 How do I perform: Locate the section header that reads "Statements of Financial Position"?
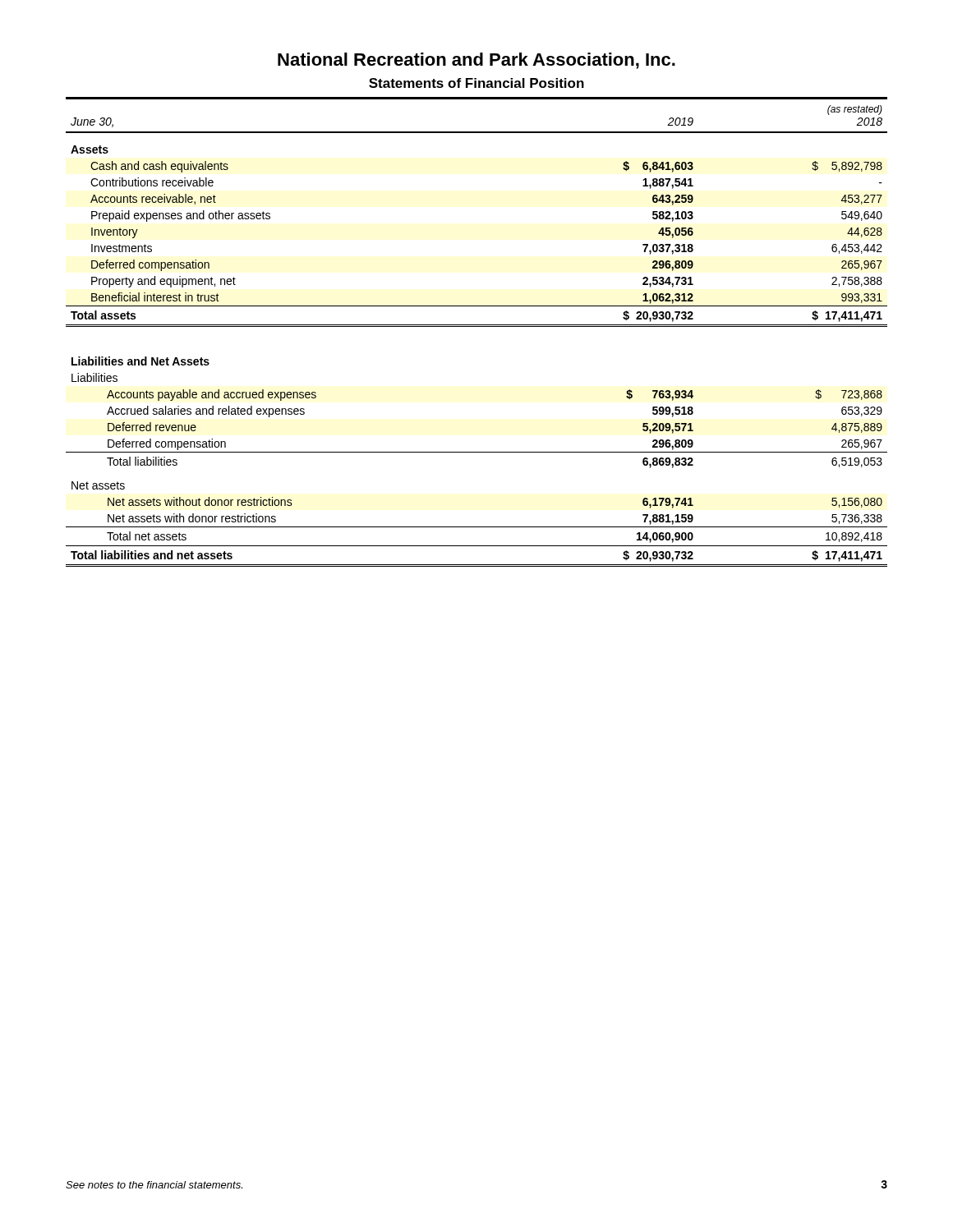coord(476,83)
